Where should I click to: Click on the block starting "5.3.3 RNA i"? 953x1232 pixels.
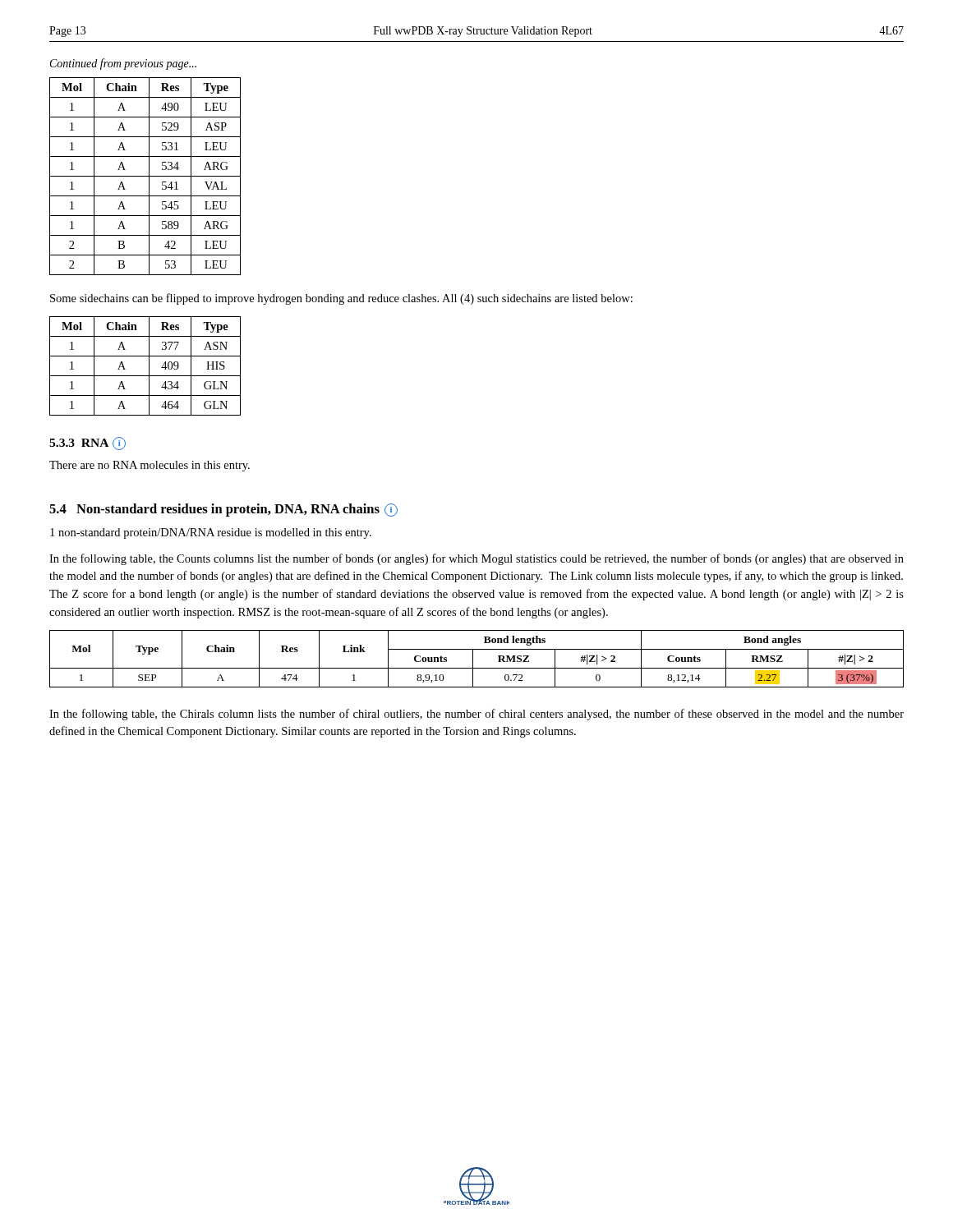(88, 443)
